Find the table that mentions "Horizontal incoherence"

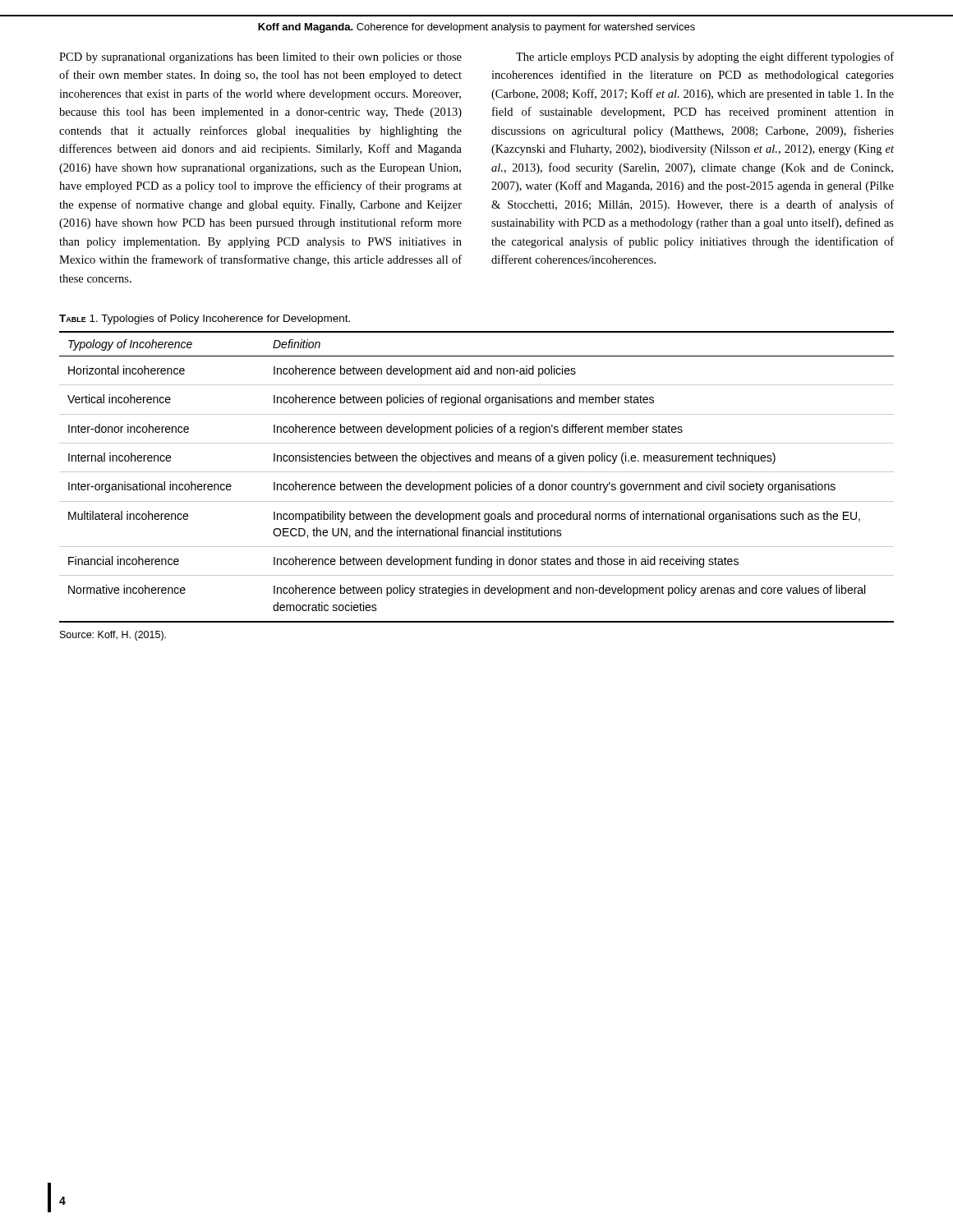point(476,477)
